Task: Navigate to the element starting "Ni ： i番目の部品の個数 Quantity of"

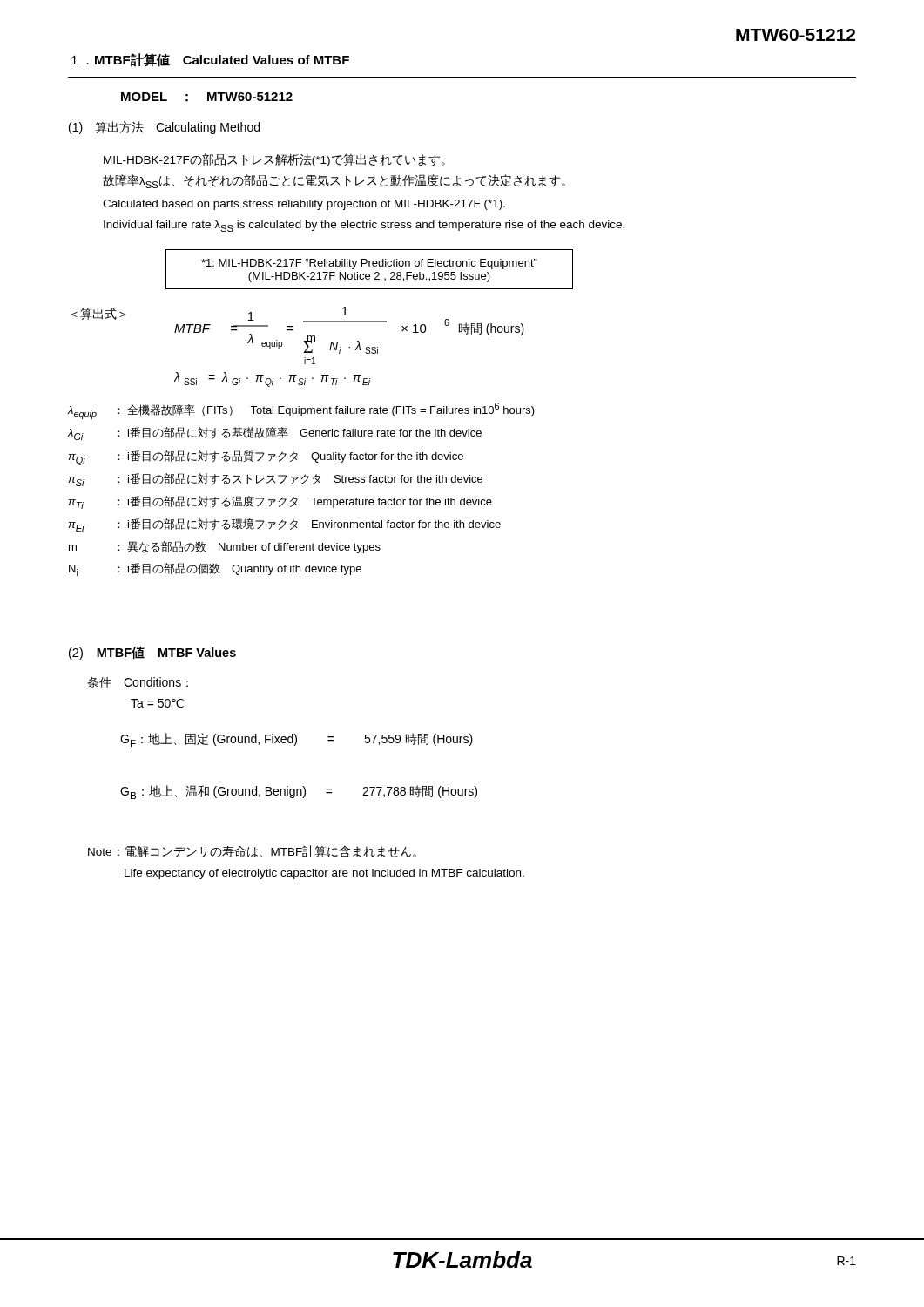Action: tap(215, 570)
